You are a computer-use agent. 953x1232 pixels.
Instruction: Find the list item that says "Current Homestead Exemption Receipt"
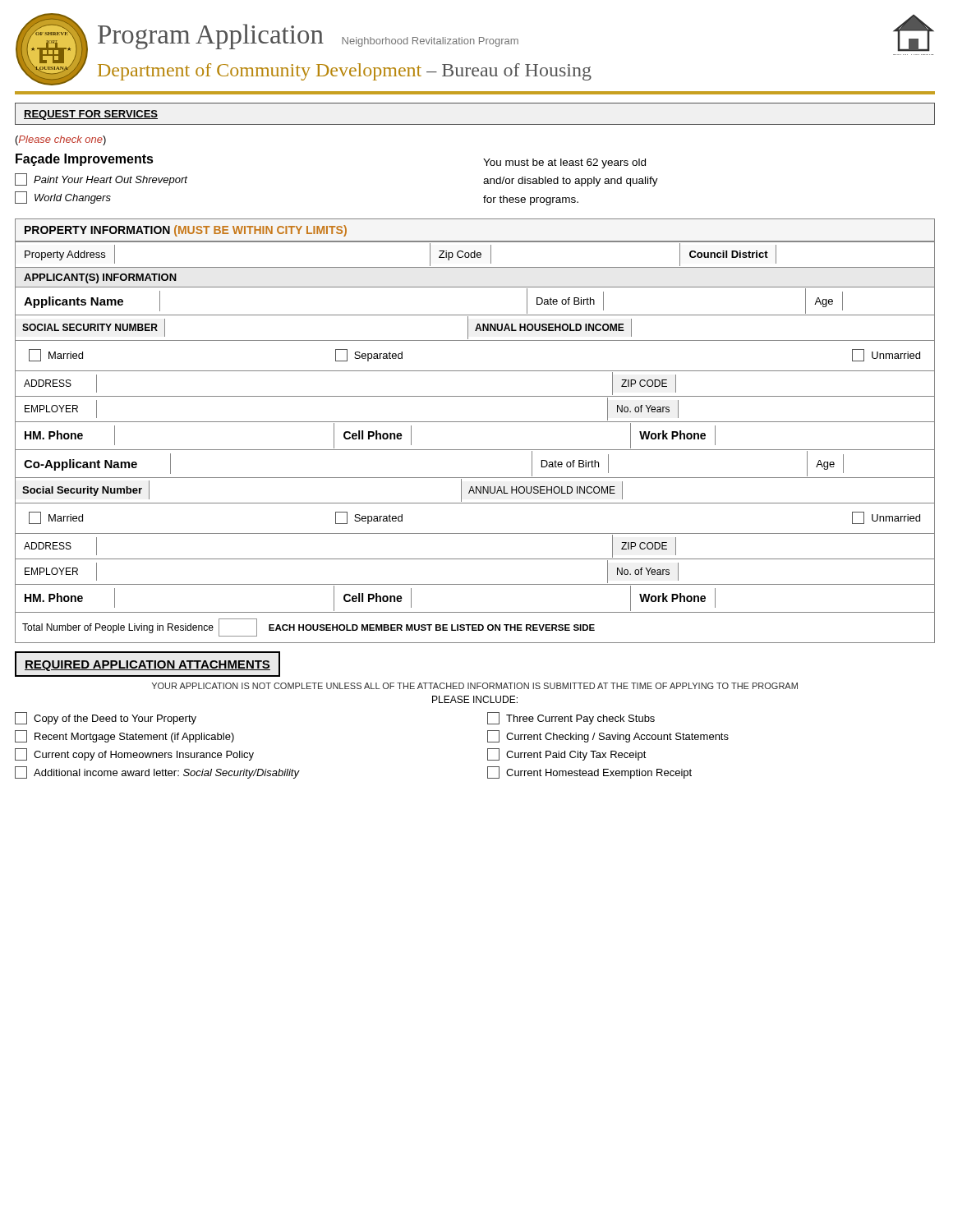coord(590,772)
